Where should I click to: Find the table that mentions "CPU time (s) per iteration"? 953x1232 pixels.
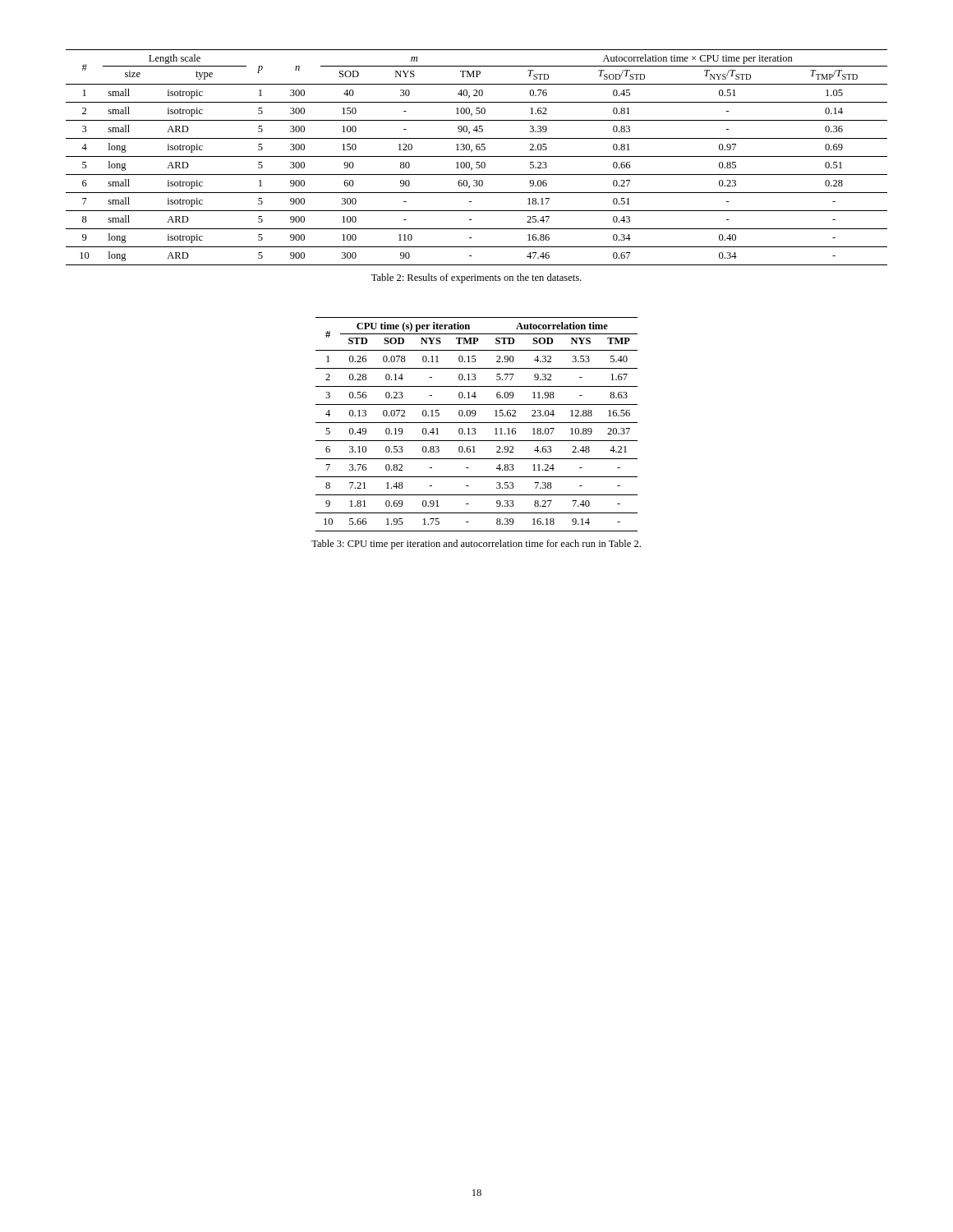point(476,424)
